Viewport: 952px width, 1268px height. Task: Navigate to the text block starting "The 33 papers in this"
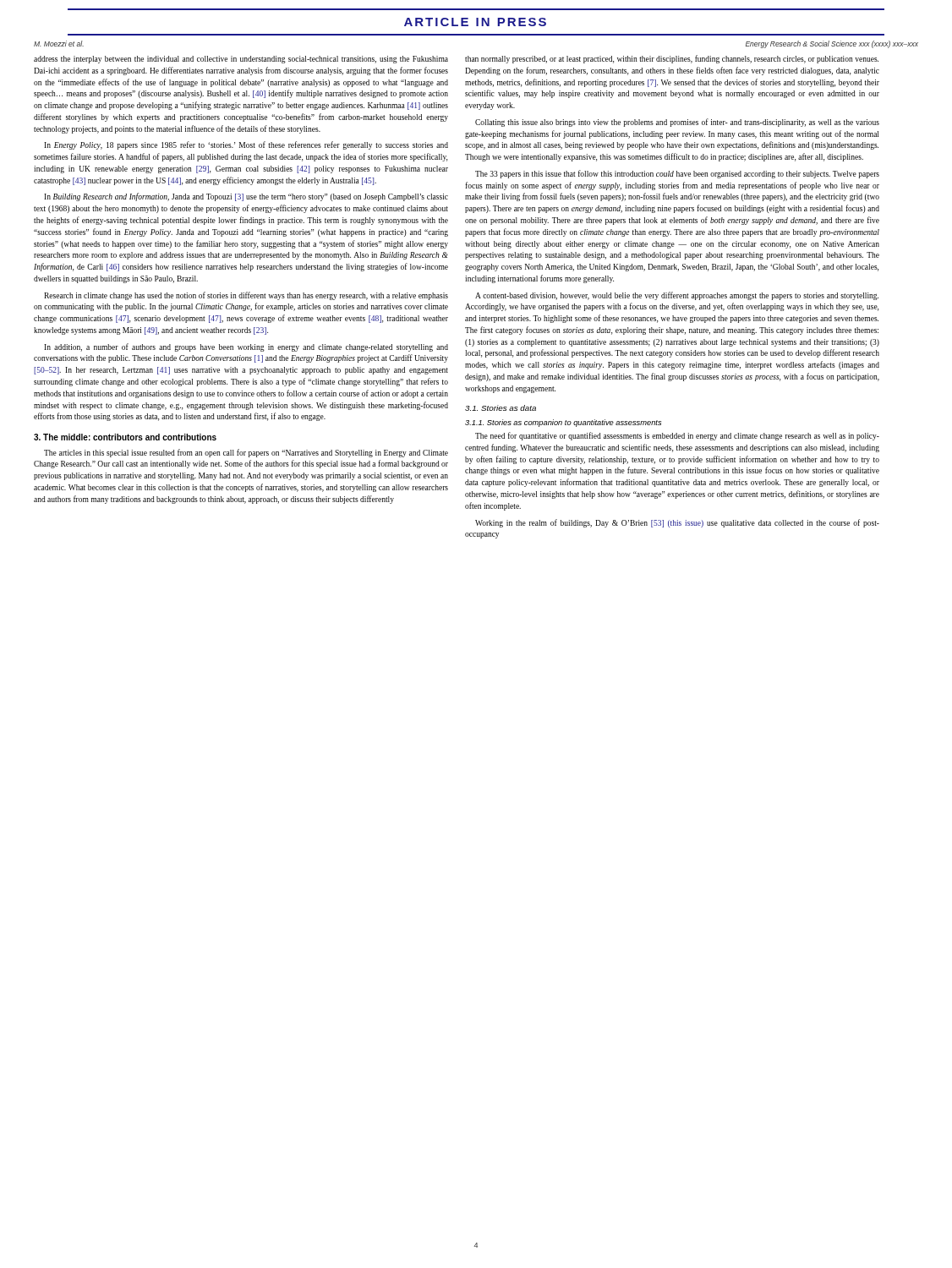point(672,227)
